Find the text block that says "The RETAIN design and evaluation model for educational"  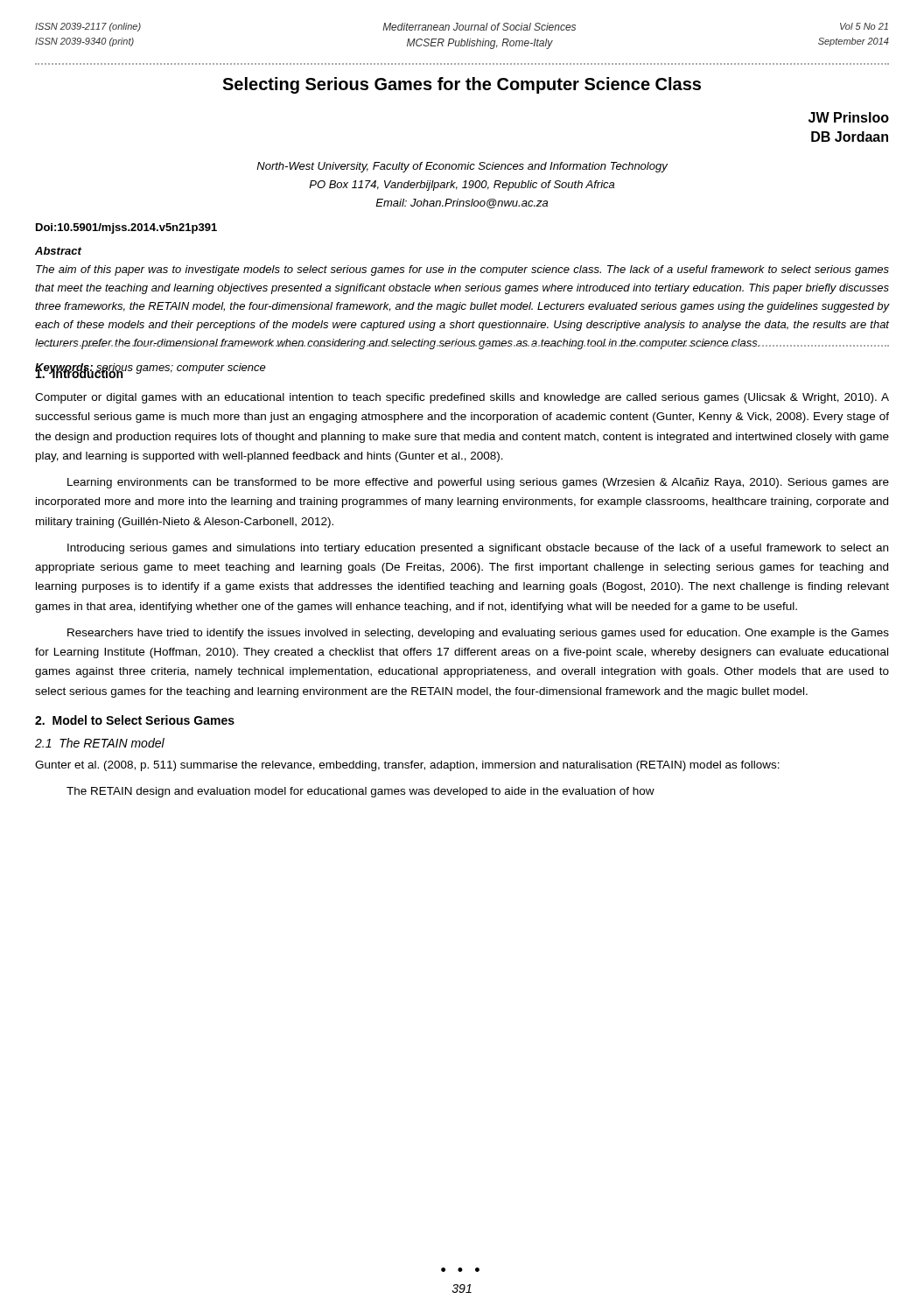pyautogui.click(x=360, y=791)
